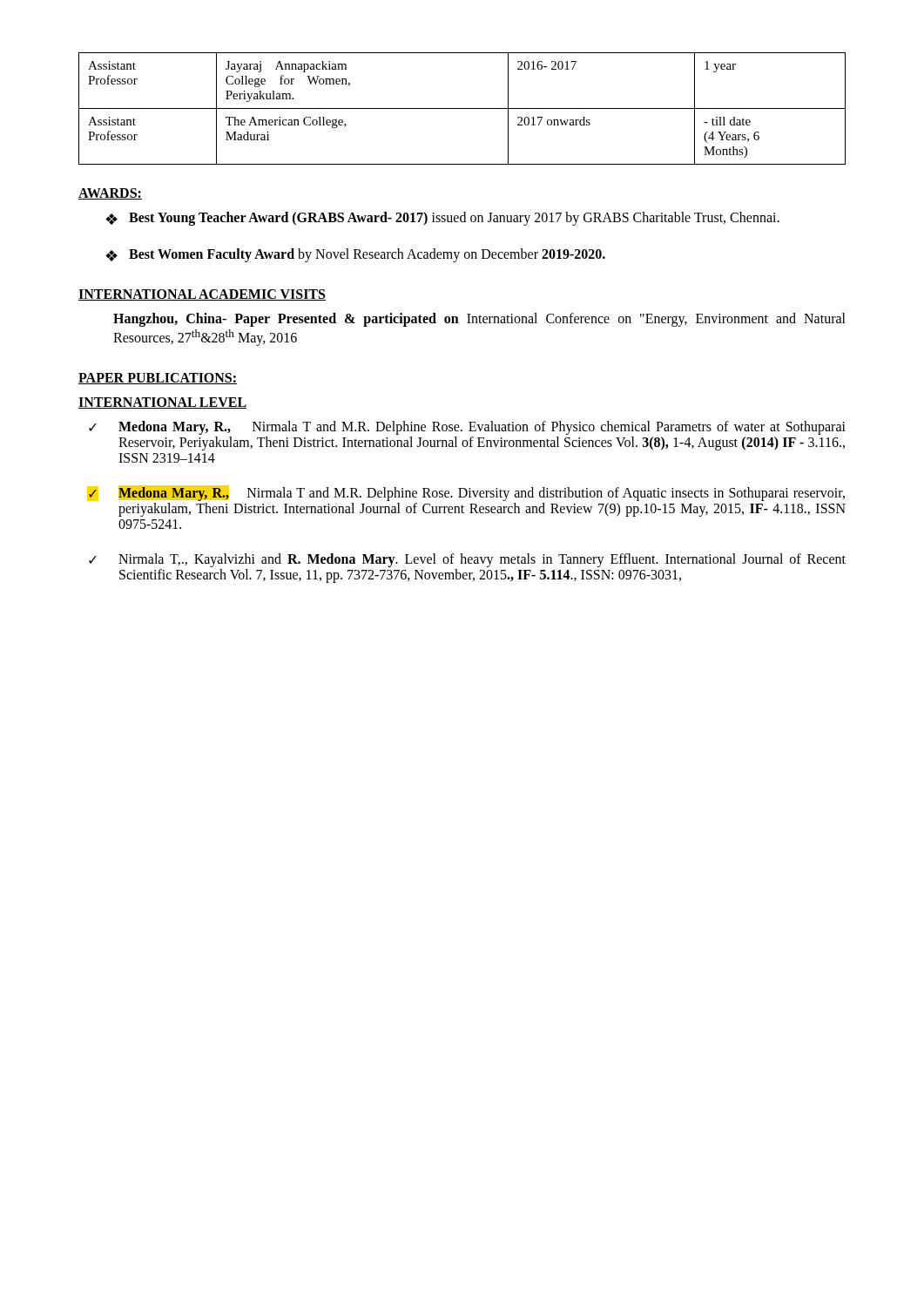Viewport: 924px width, 1307px height.
Task: Find the list item that says "❖ Best Young Teacher Award (GRABS"
Action: click(x=475, y=220)
